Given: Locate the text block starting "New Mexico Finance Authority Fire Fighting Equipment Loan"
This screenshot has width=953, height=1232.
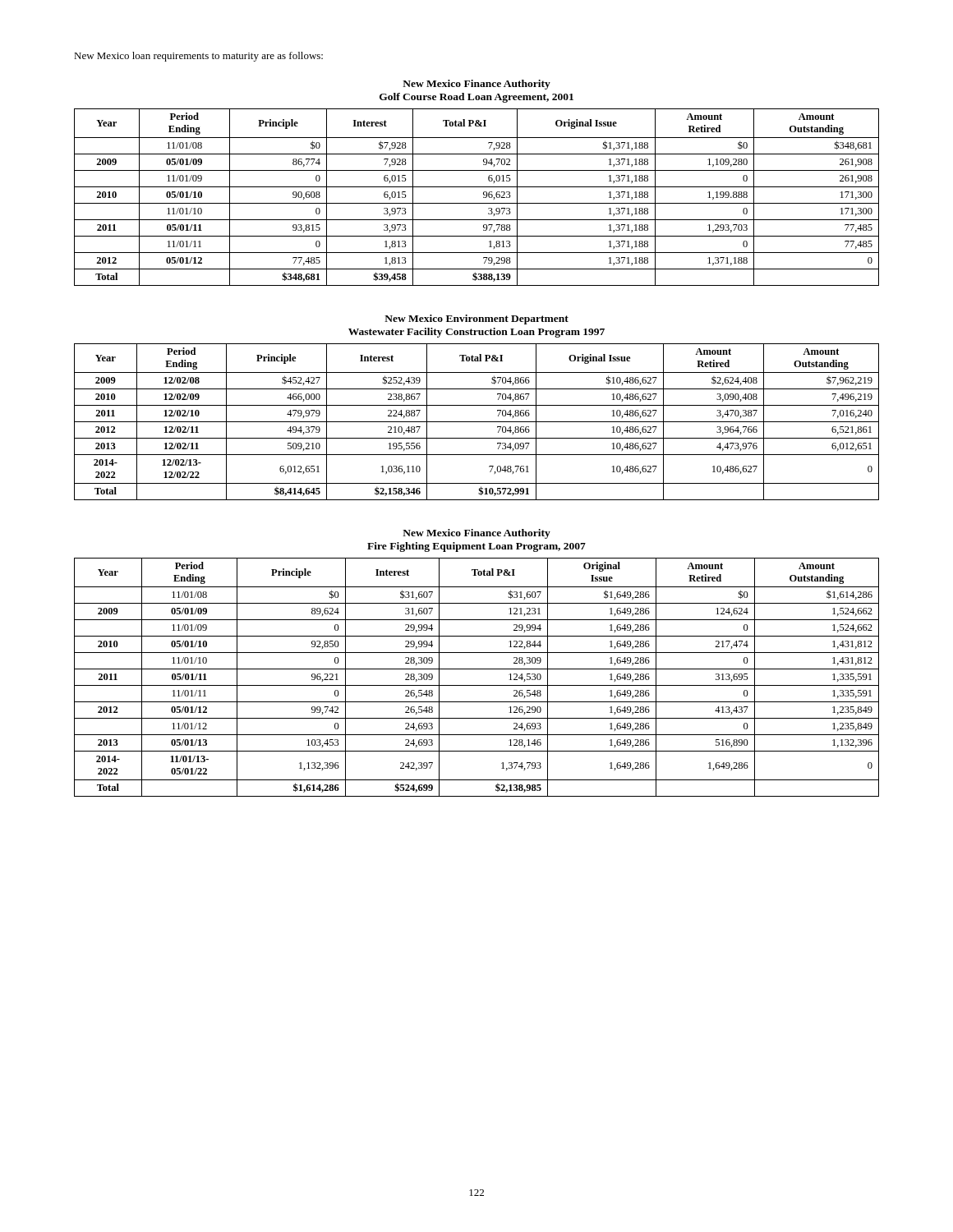Looking at the screenshot, I should pos(476,539).
